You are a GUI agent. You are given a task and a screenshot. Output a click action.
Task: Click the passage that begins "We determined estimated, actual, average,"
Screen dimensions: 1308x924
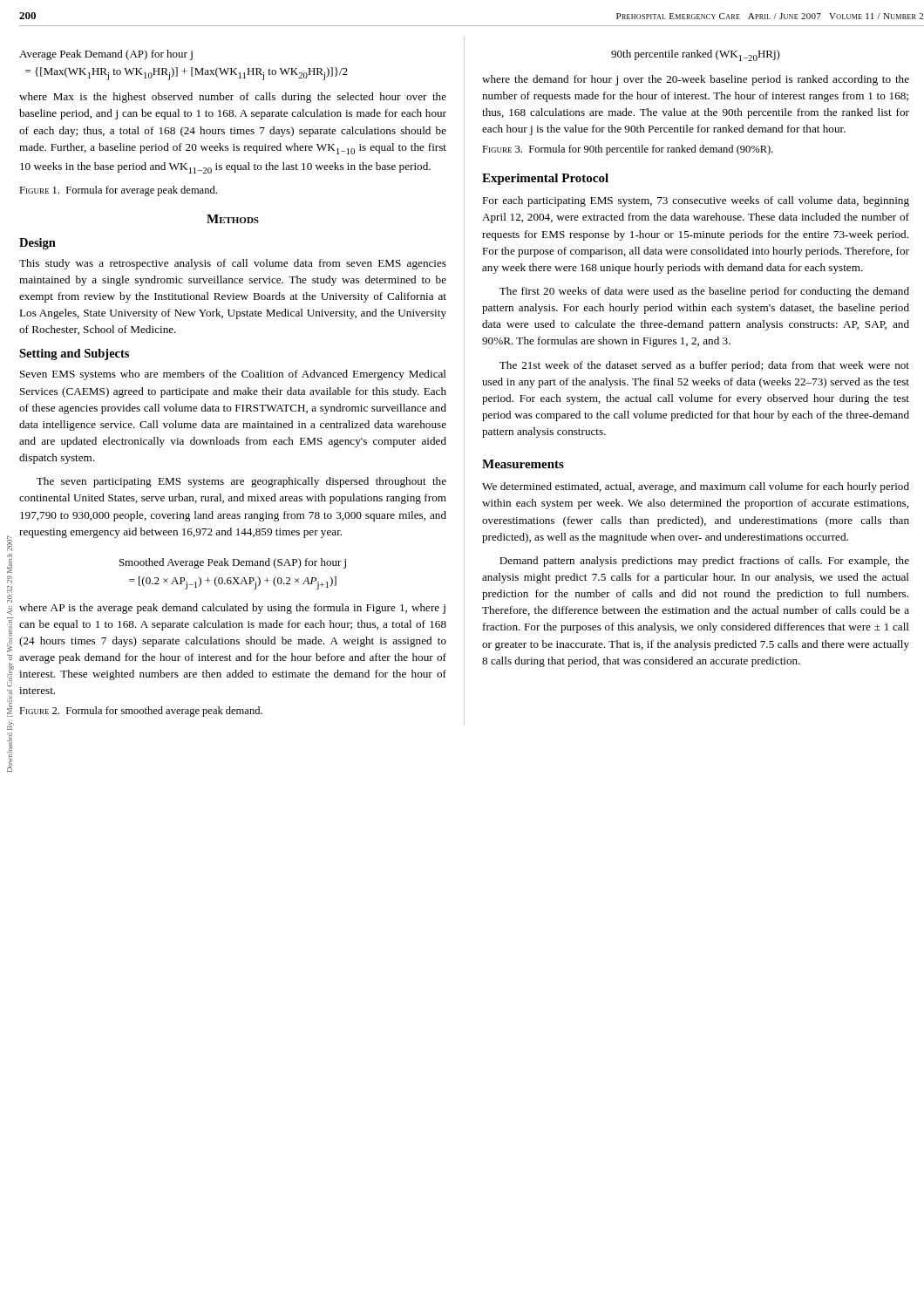(696, 511)
